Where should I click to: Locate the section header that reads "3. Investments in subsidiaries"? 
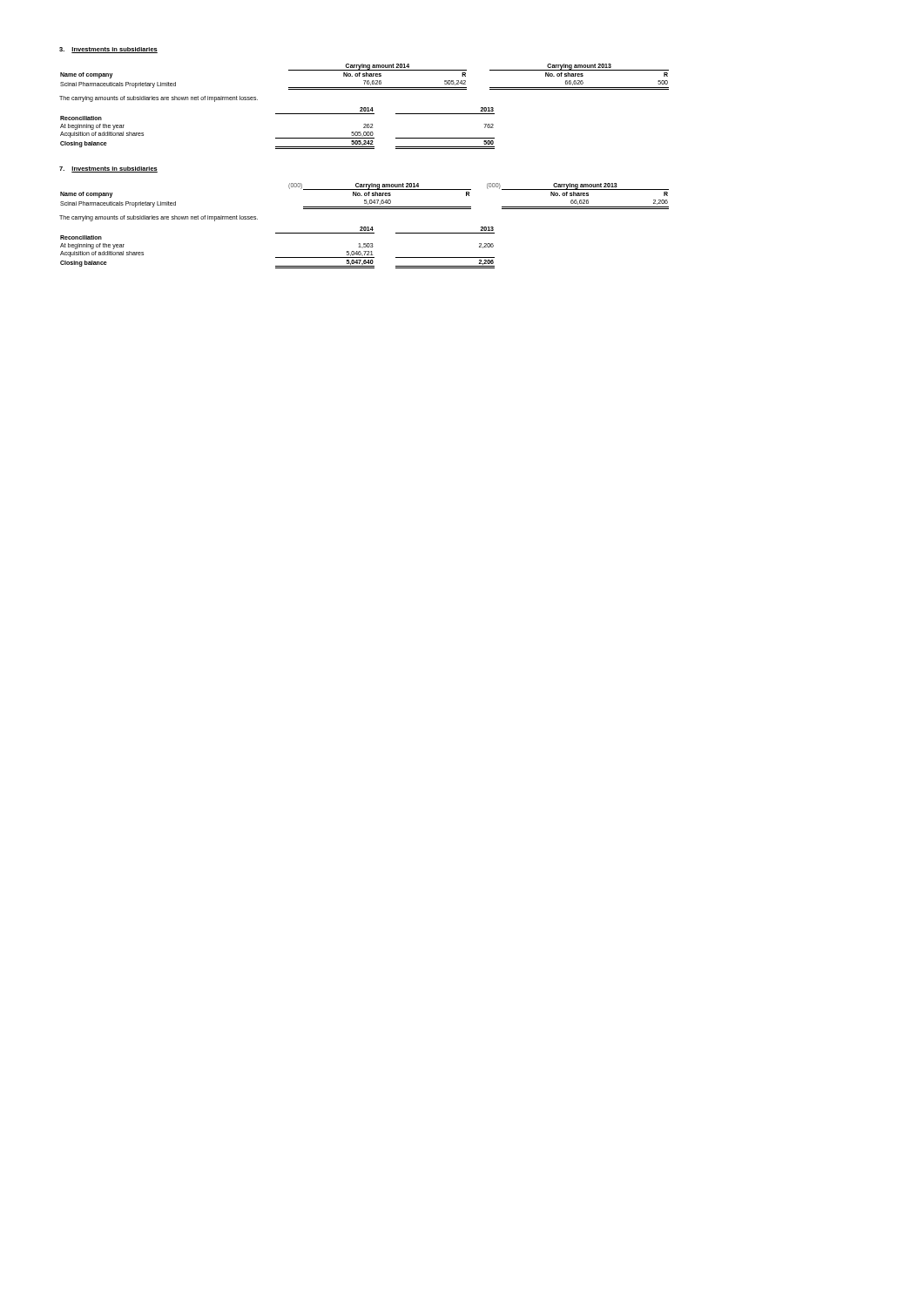pos(108,49)
